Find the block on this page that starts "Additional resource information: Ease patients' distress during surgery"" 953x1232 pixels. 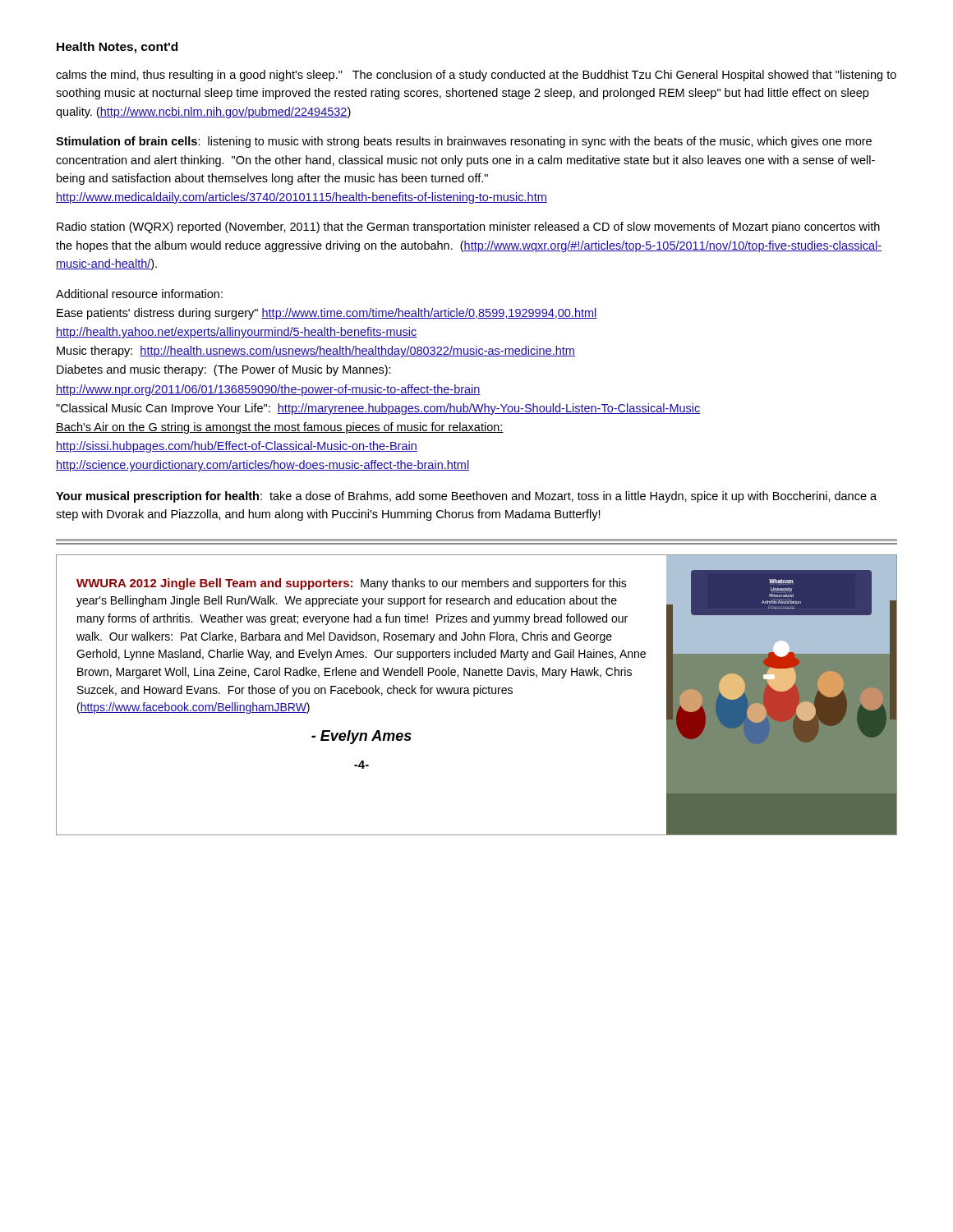click(x=378, y=379)
